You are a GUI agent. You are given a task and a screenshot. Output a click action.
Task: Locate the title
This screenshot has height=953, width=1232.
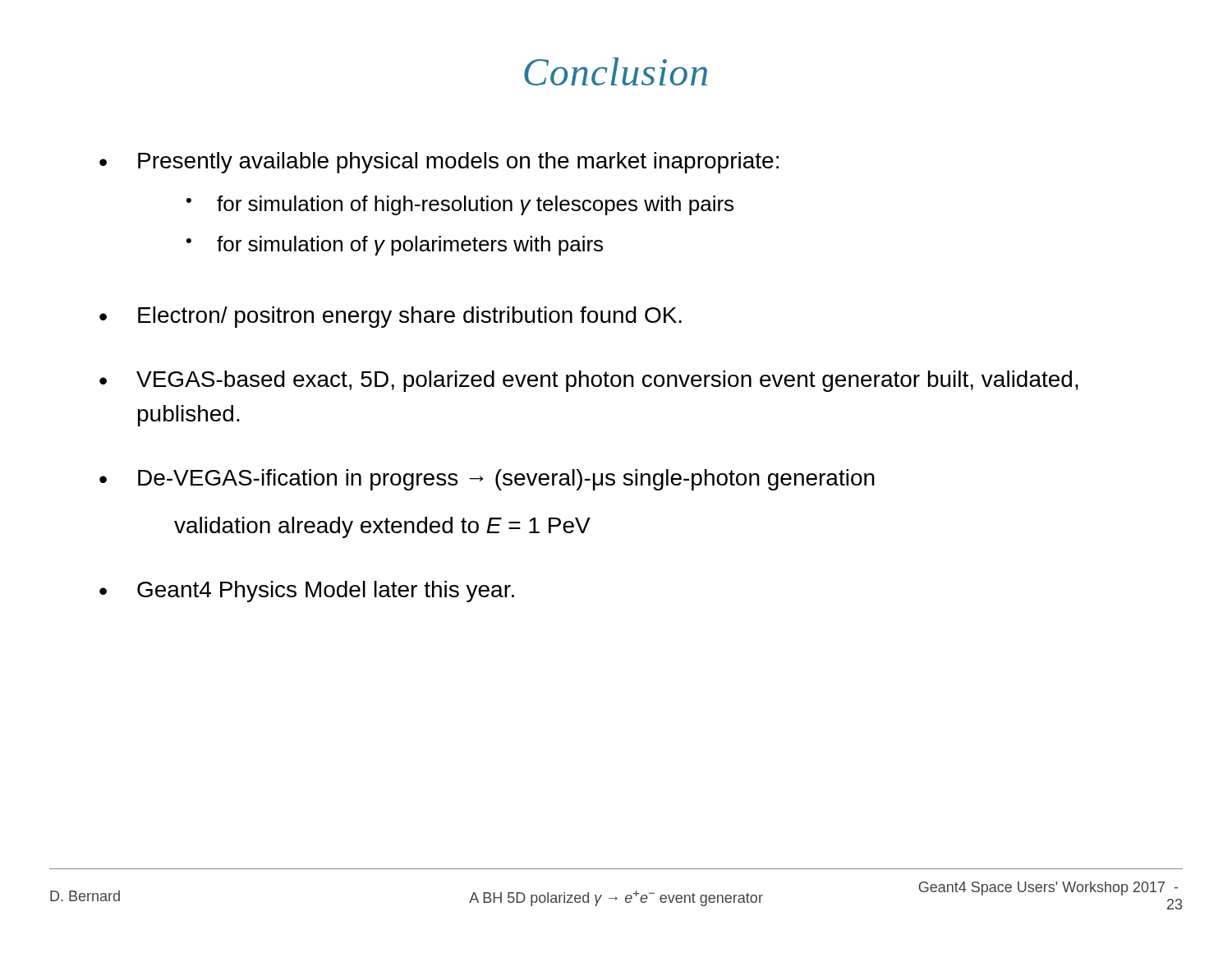[x=616, y=72]
